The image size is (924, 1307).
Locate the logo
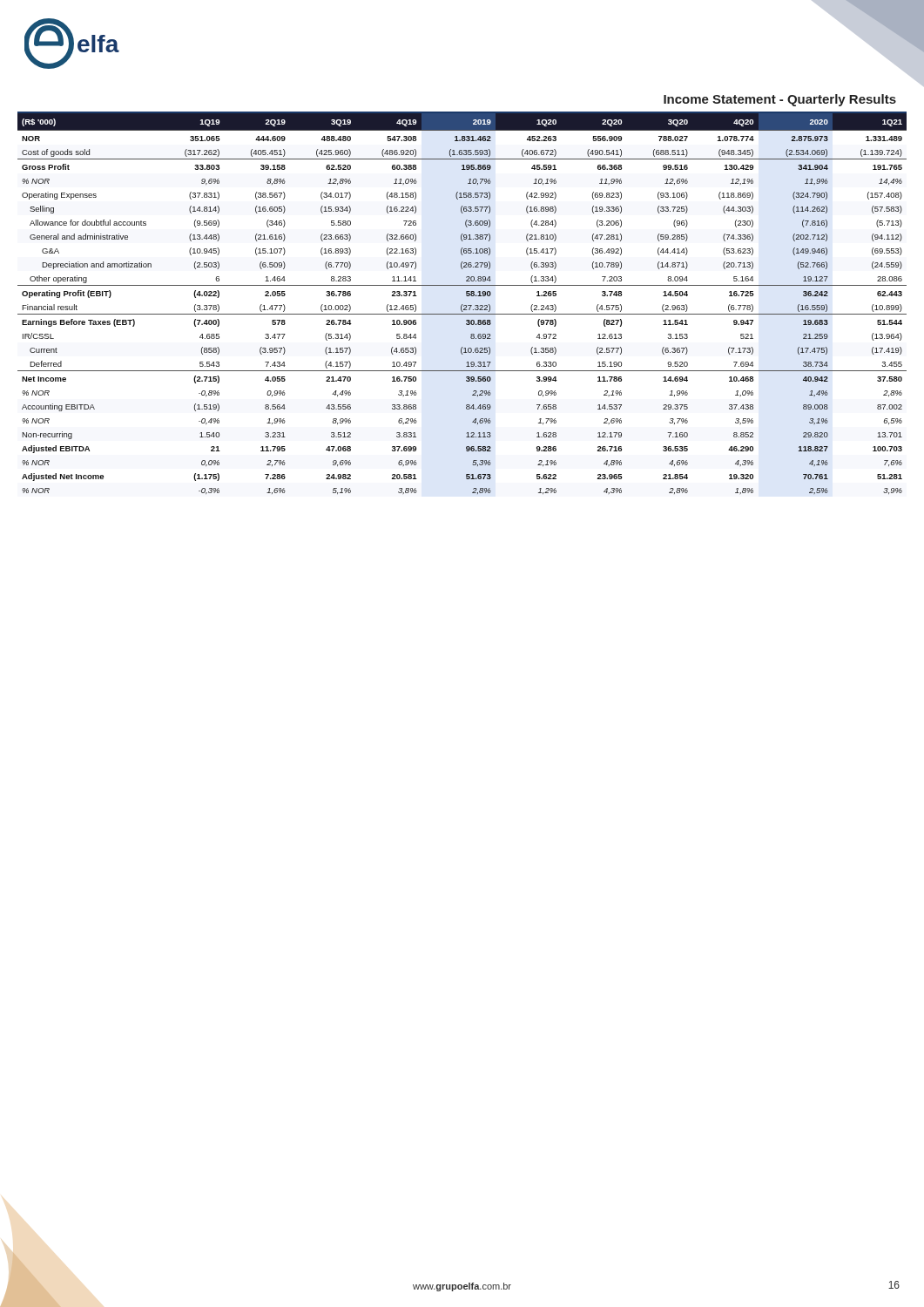pyautogui.click(x=94, y=46)
